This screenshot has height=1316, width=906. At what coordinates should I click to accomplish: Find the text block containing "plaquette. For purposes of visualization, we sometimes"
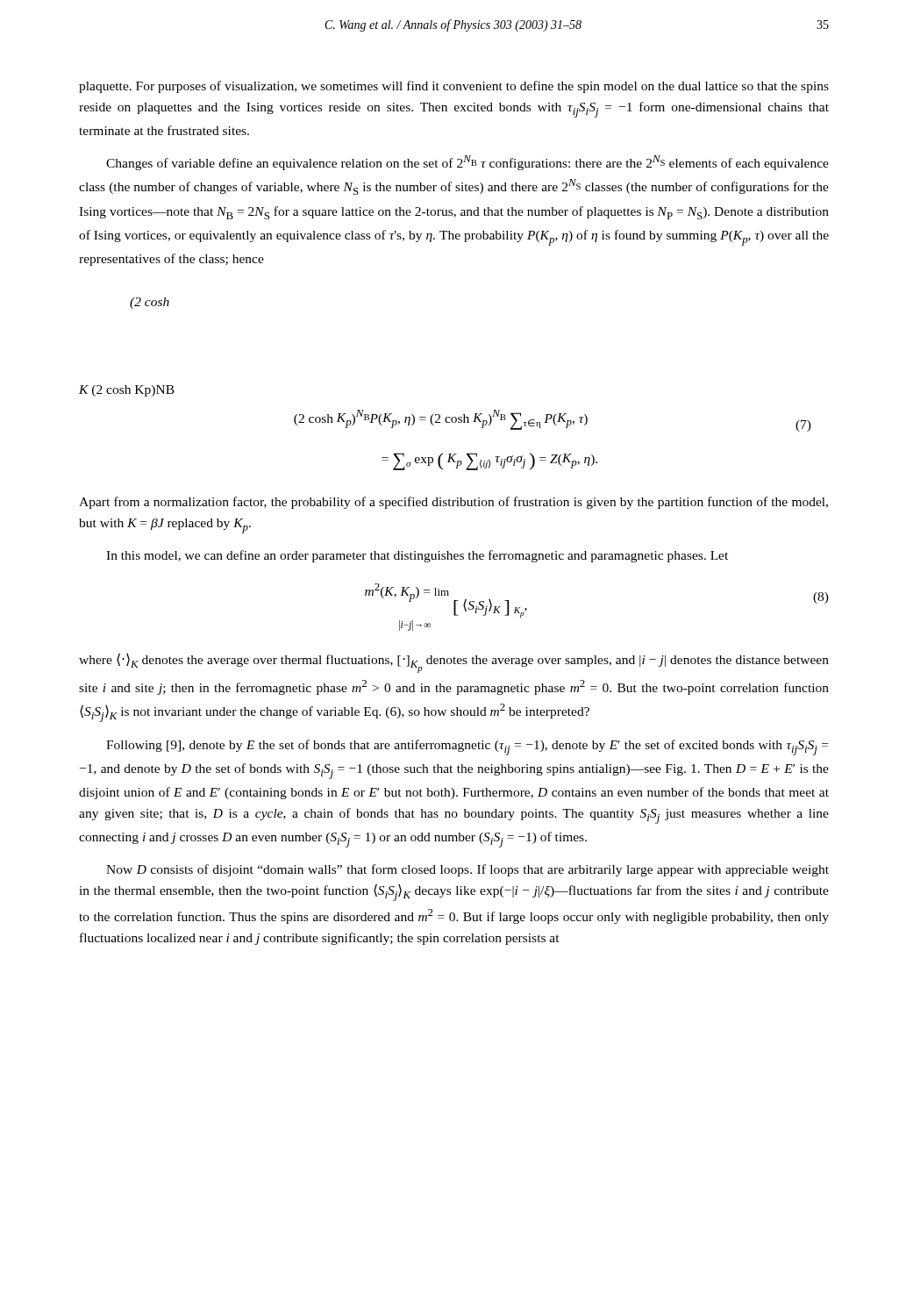coord(454,108)
